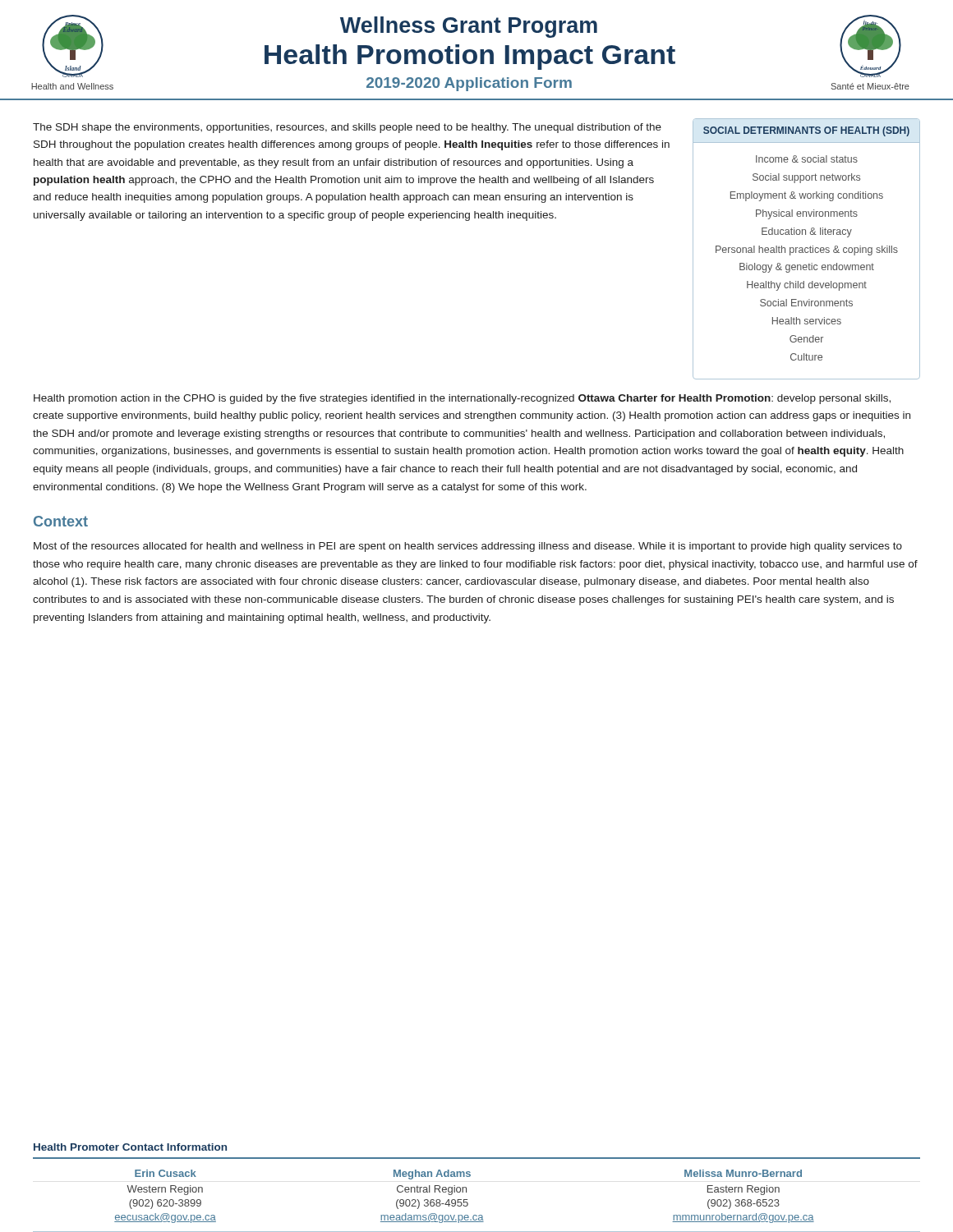This screenshot has width=953, height=1232.
Task: Click on the region starting "The SDH shape the environments, opportunities, resources, and"
Action: (x=351, y=171)
